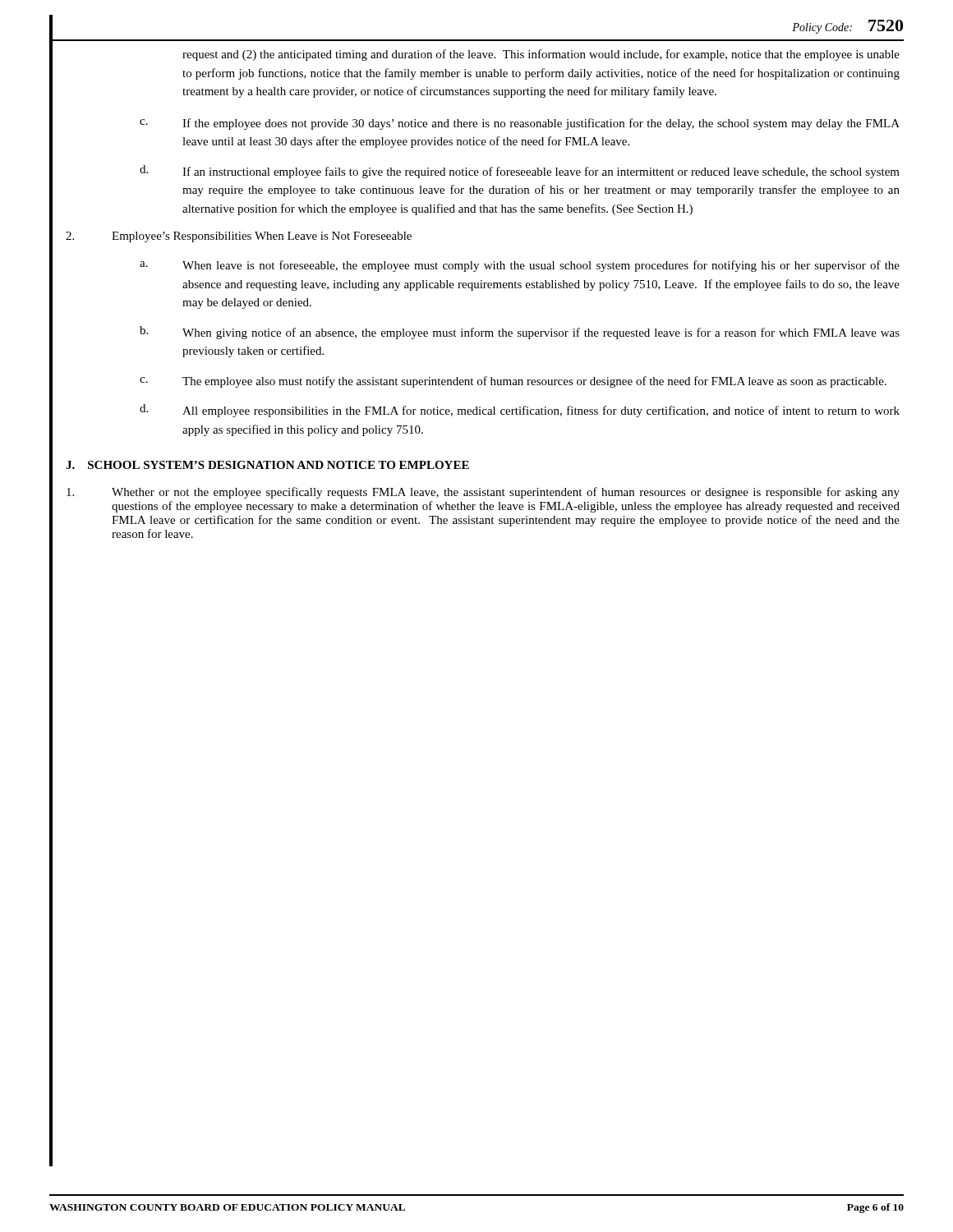The width and height of the screenshot is (953, 1232).
Task: Click on the list item that reads "b. When giving notice of"
Action: 520,342
